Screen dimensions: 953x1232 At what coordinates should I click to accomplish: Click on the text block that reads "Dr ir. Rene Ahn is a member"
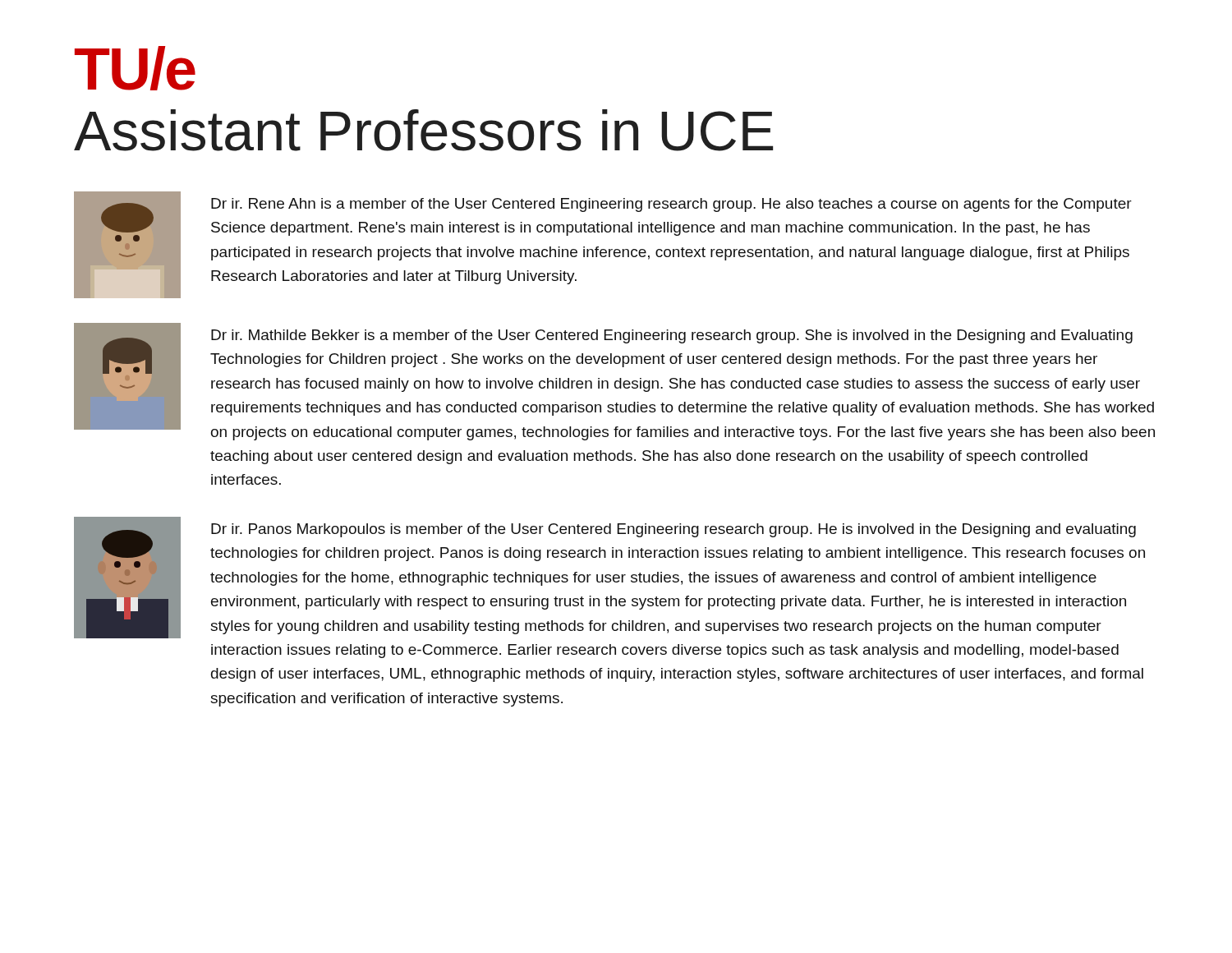(x=671, y=239)
